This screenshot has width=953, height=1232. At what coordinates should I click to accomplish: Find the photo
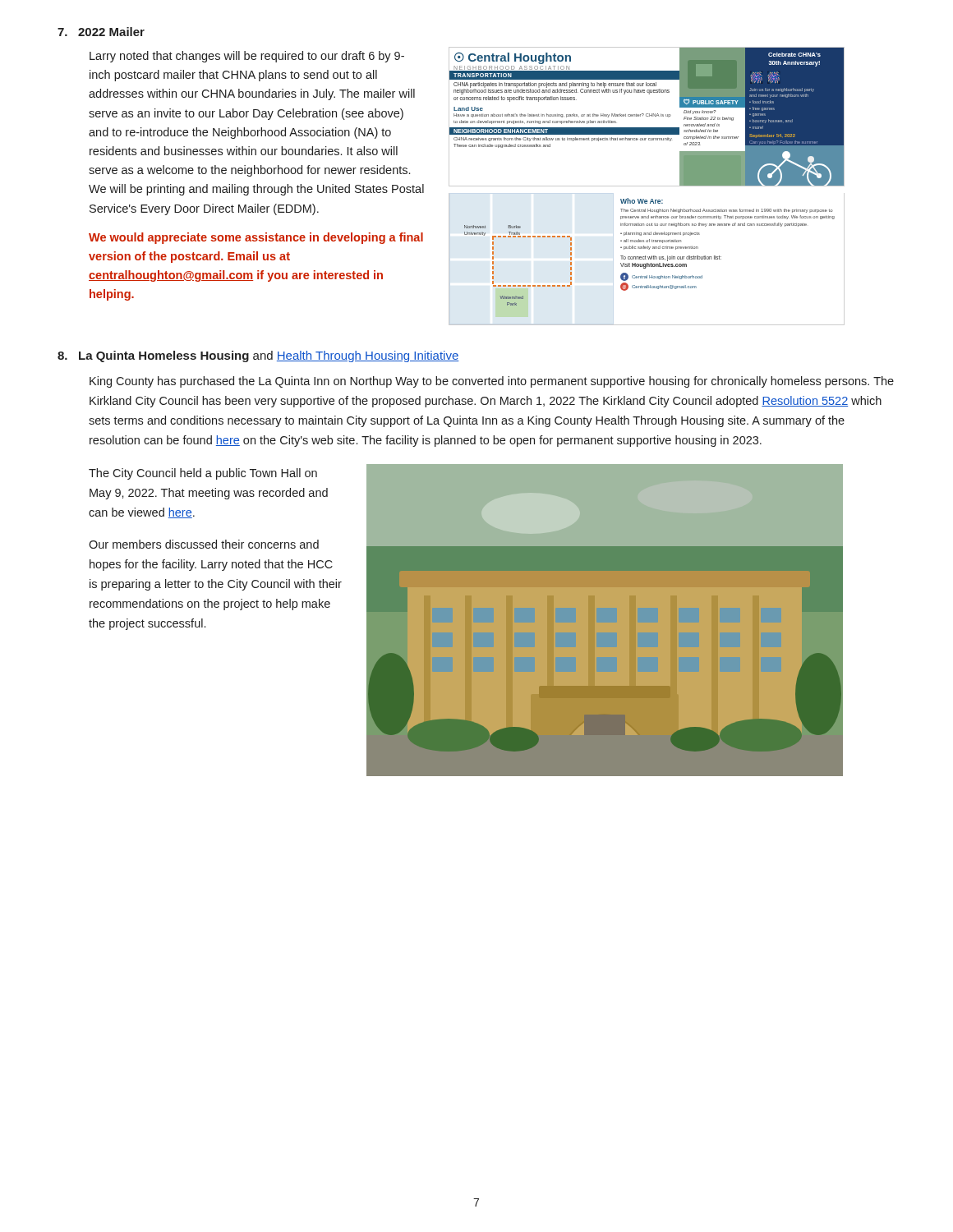(x=631, y=621)
